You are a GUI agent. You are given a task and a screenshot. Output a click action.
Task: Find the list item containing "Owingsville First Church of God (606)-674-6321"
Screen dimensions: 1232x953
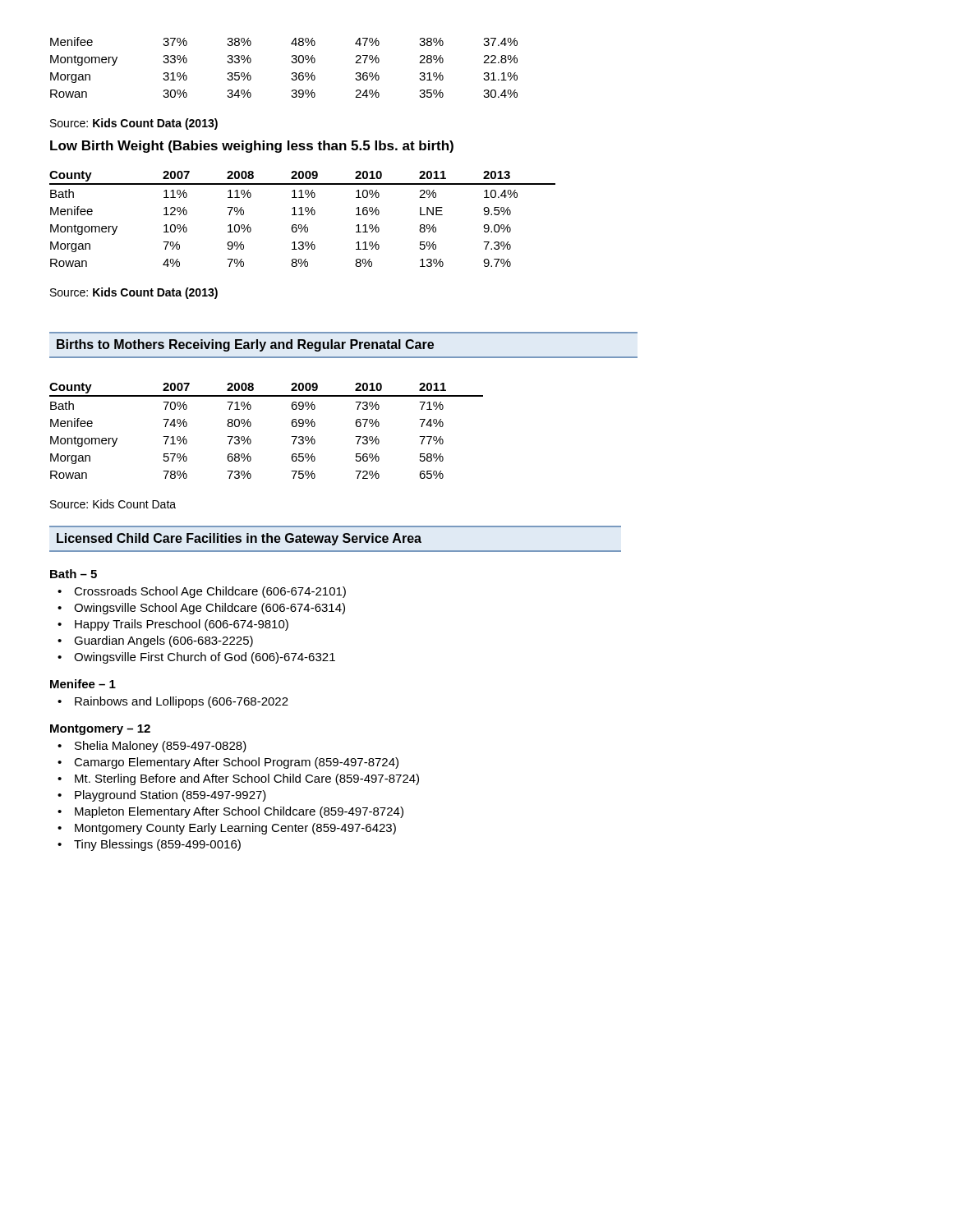pyautogui.click(x=205, y=657)
